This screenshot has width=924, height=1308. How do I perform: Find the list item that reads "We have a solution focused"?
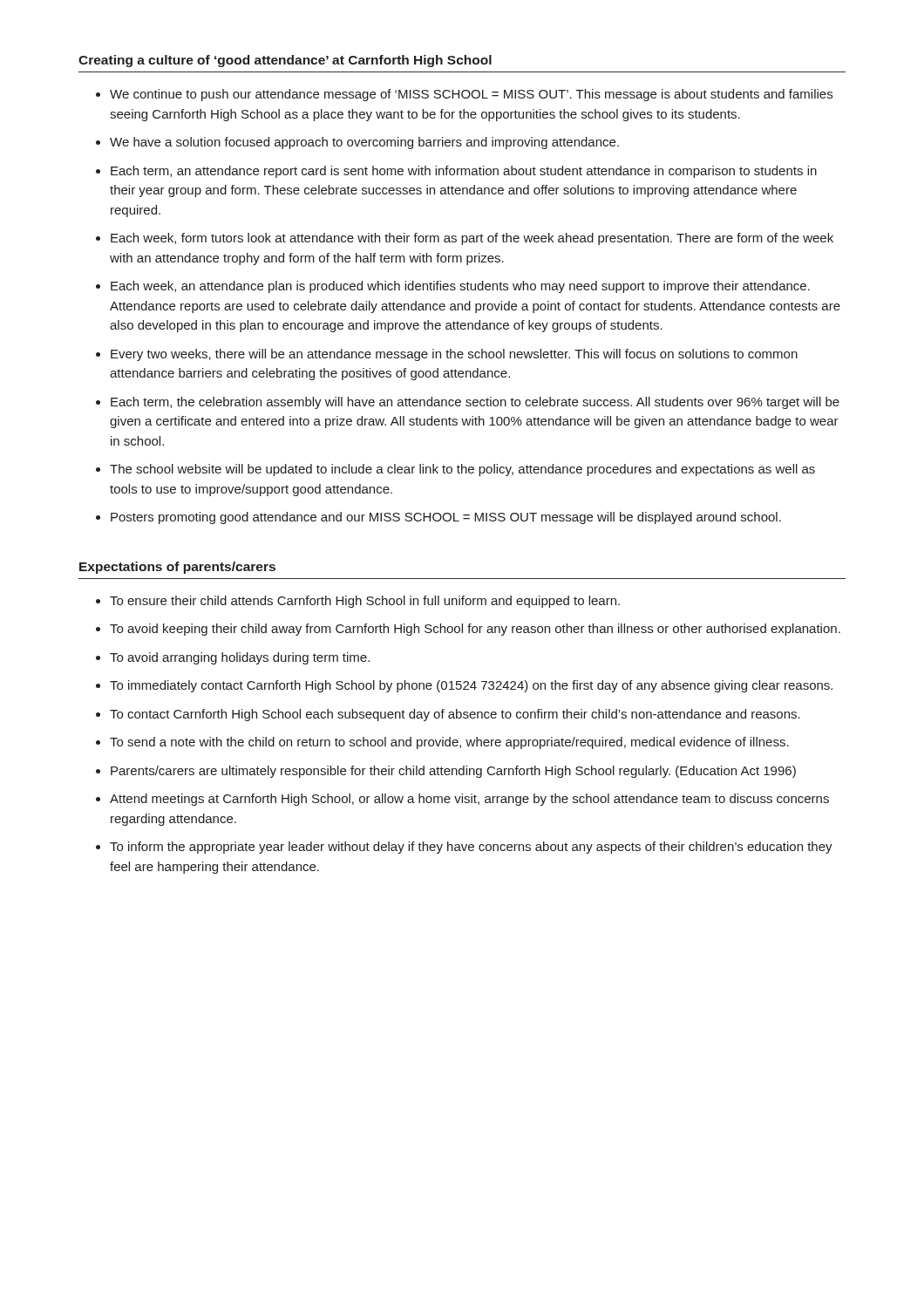tap(365, 142)
